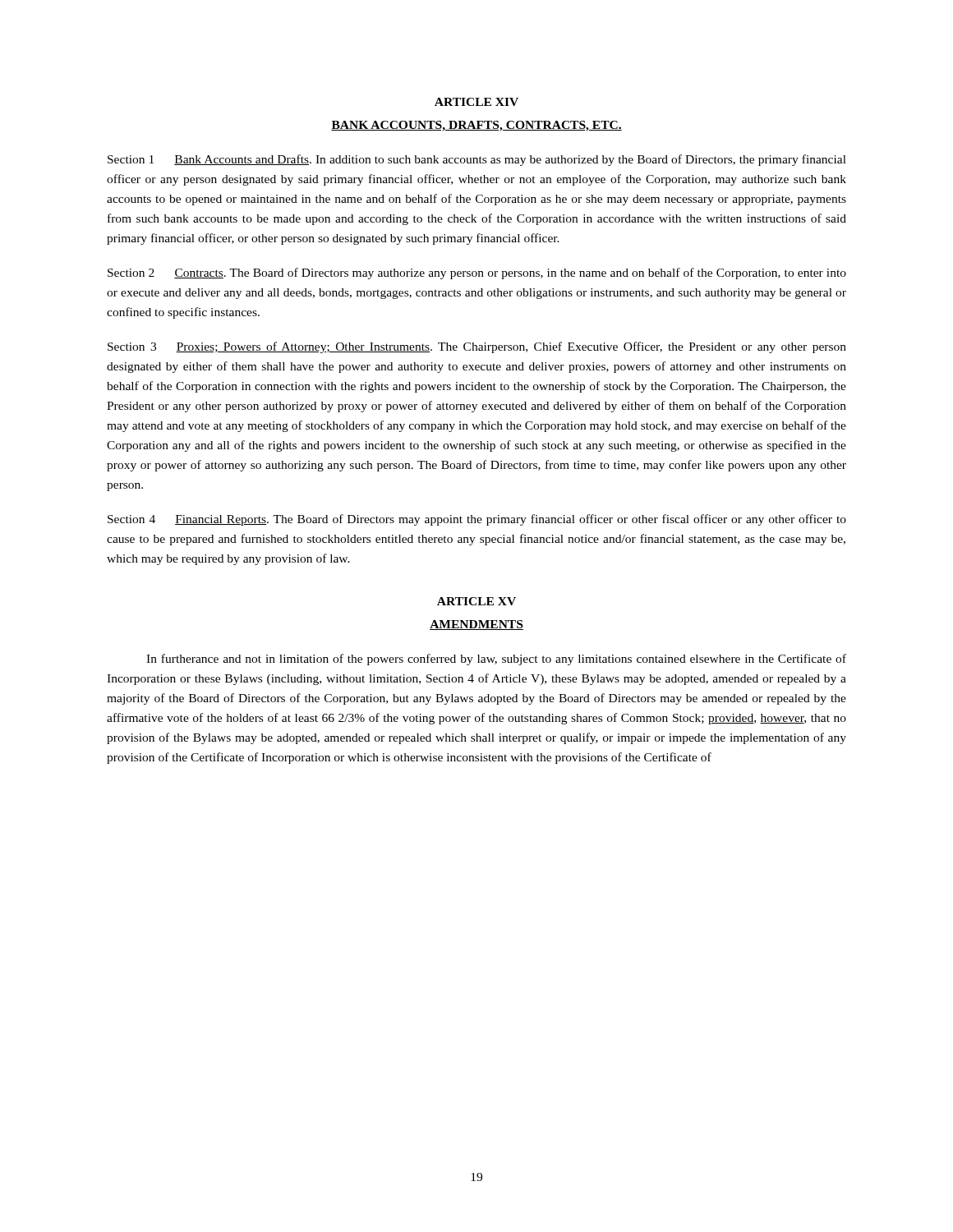953x1232 pixels.
Task: Locate the text "ARTICLE XIV"
Action: tap(476, 101)
